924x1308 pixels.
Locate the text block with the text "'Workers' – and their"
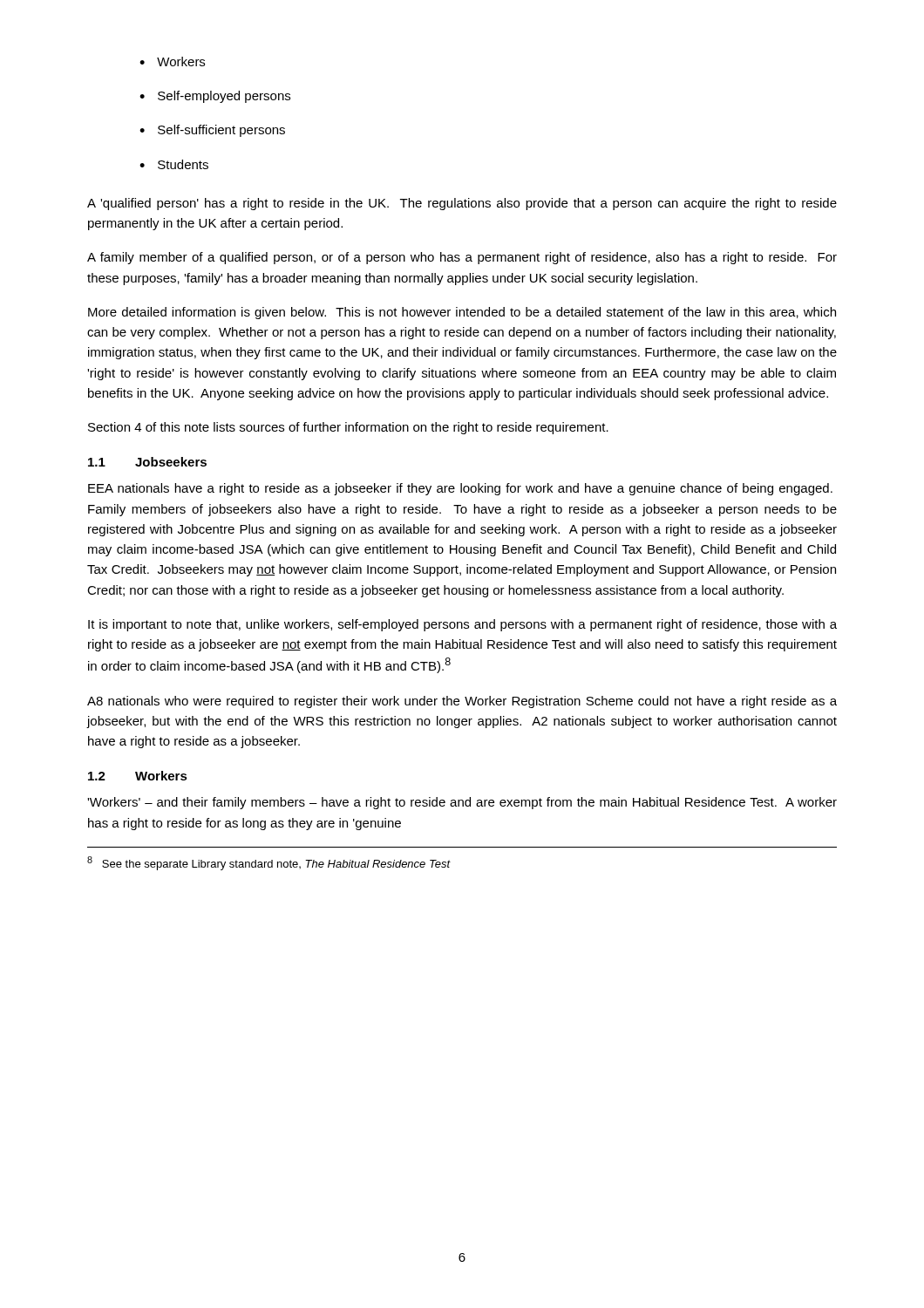tap(462, 812)
